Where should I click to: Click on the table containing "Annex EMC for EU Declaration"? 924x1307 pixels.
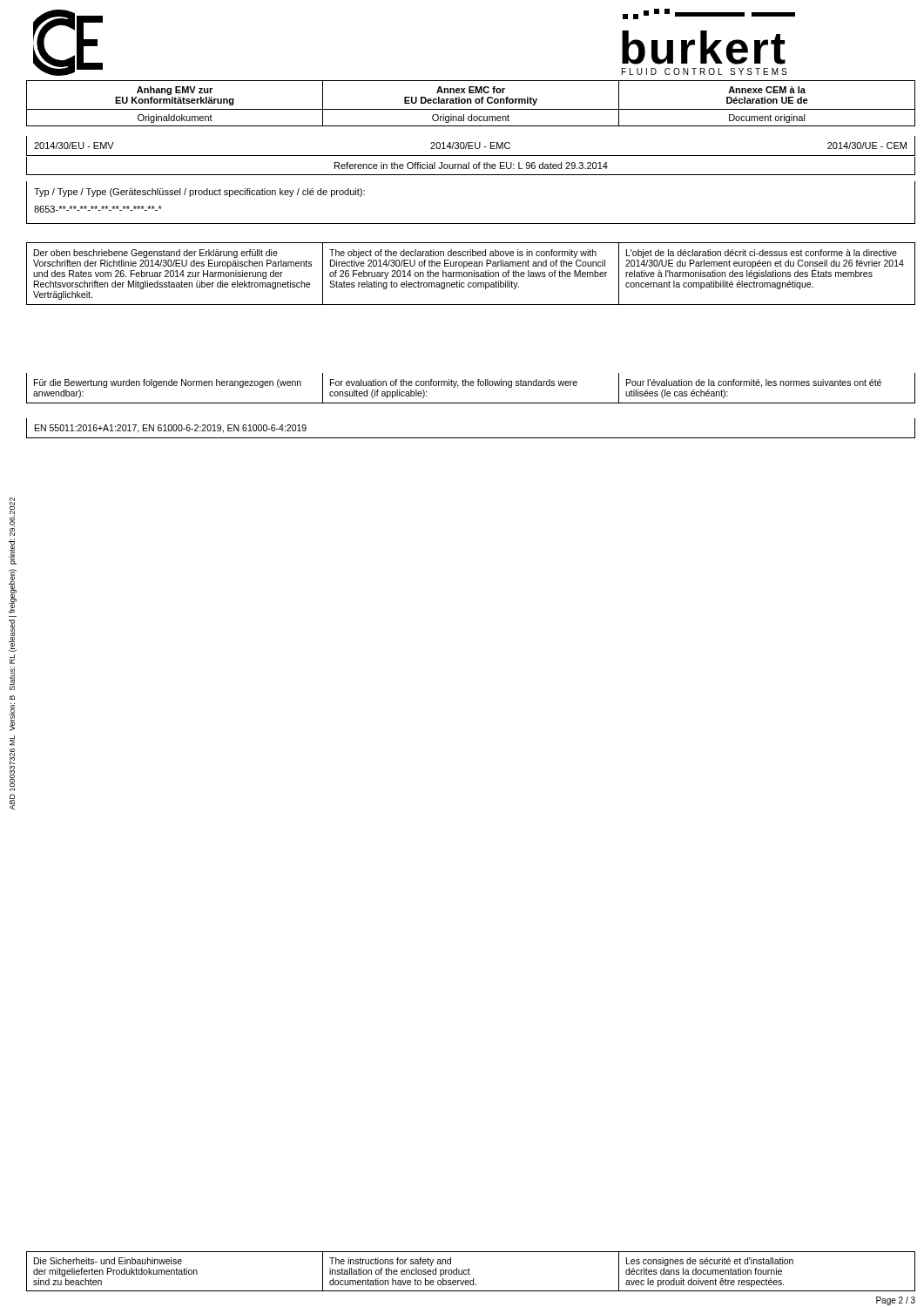point(471,103)
